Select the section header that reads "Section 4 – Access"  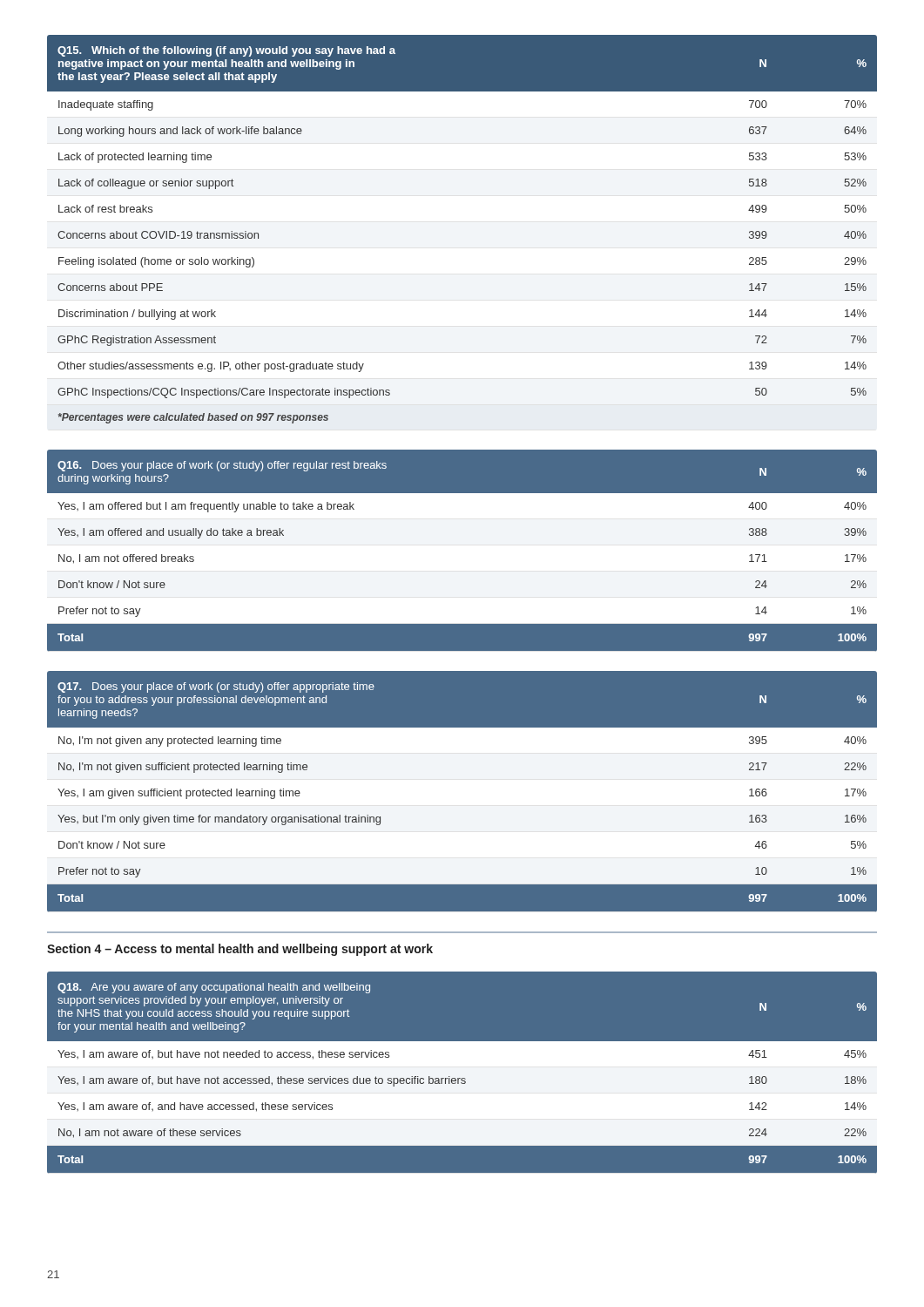point(240,949)
